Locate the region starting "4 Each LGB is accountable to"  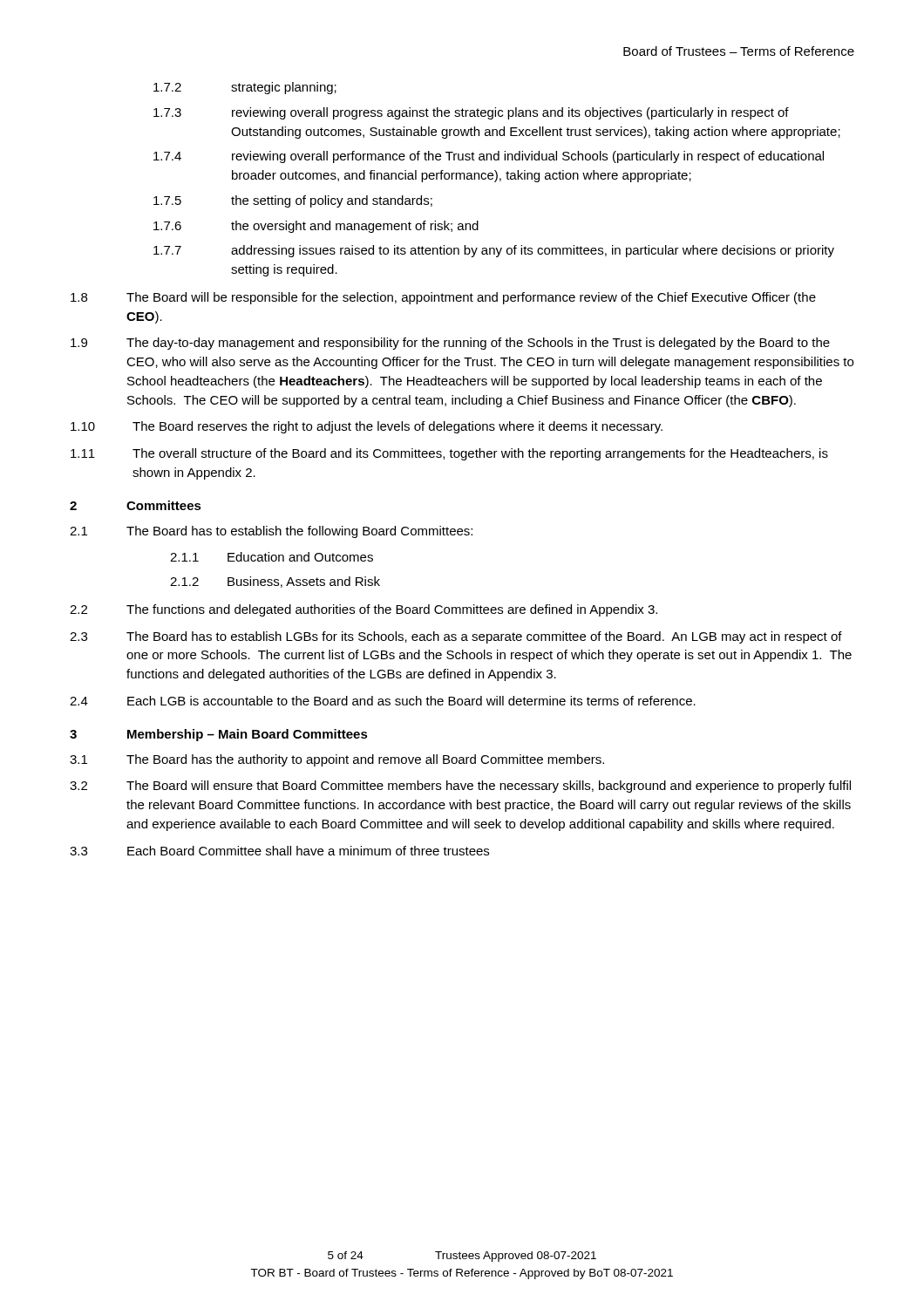click(462, 701)
